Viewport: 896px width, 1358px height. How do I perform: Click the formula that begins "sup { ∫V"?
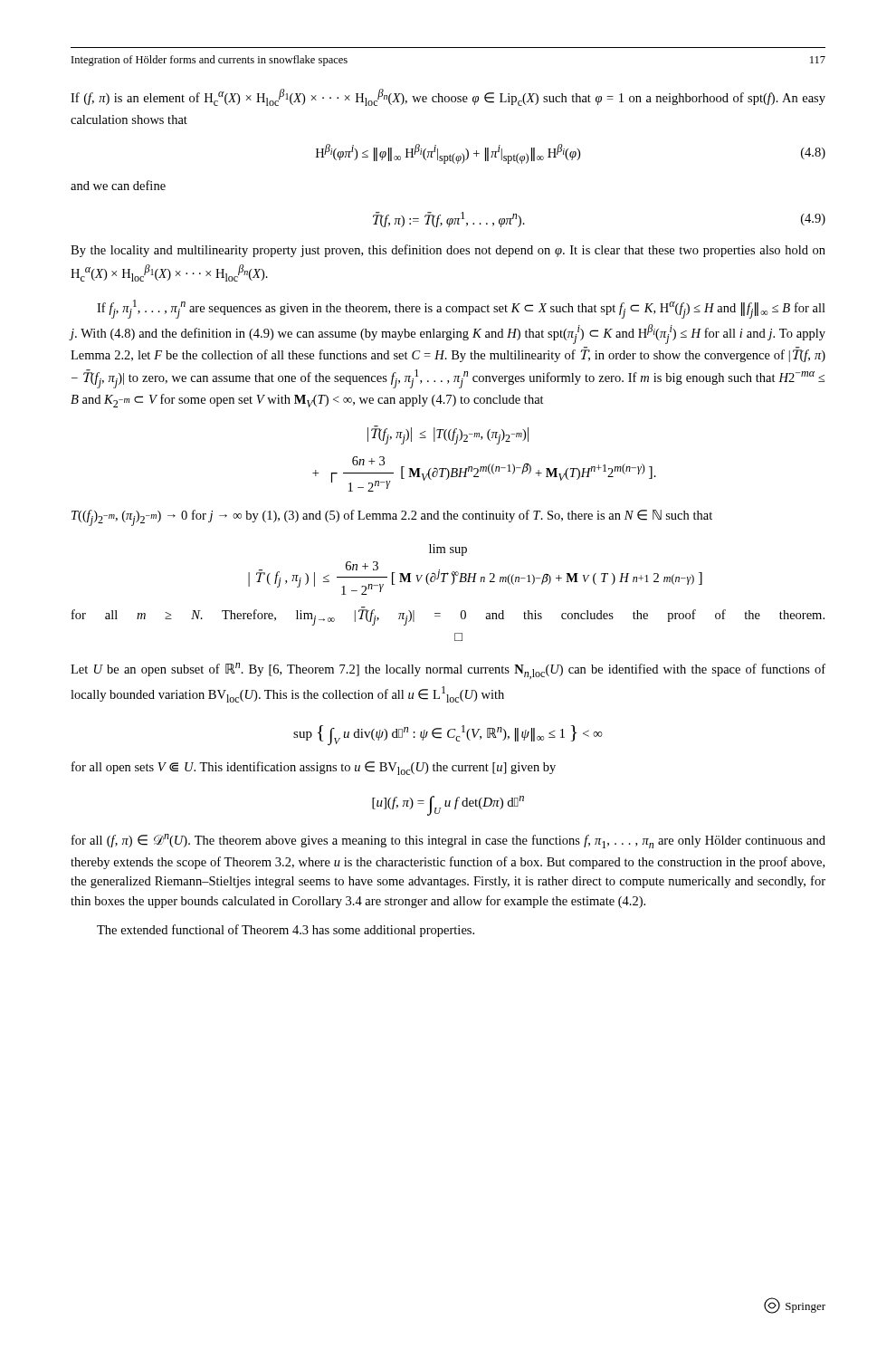[x=448, y=732]
